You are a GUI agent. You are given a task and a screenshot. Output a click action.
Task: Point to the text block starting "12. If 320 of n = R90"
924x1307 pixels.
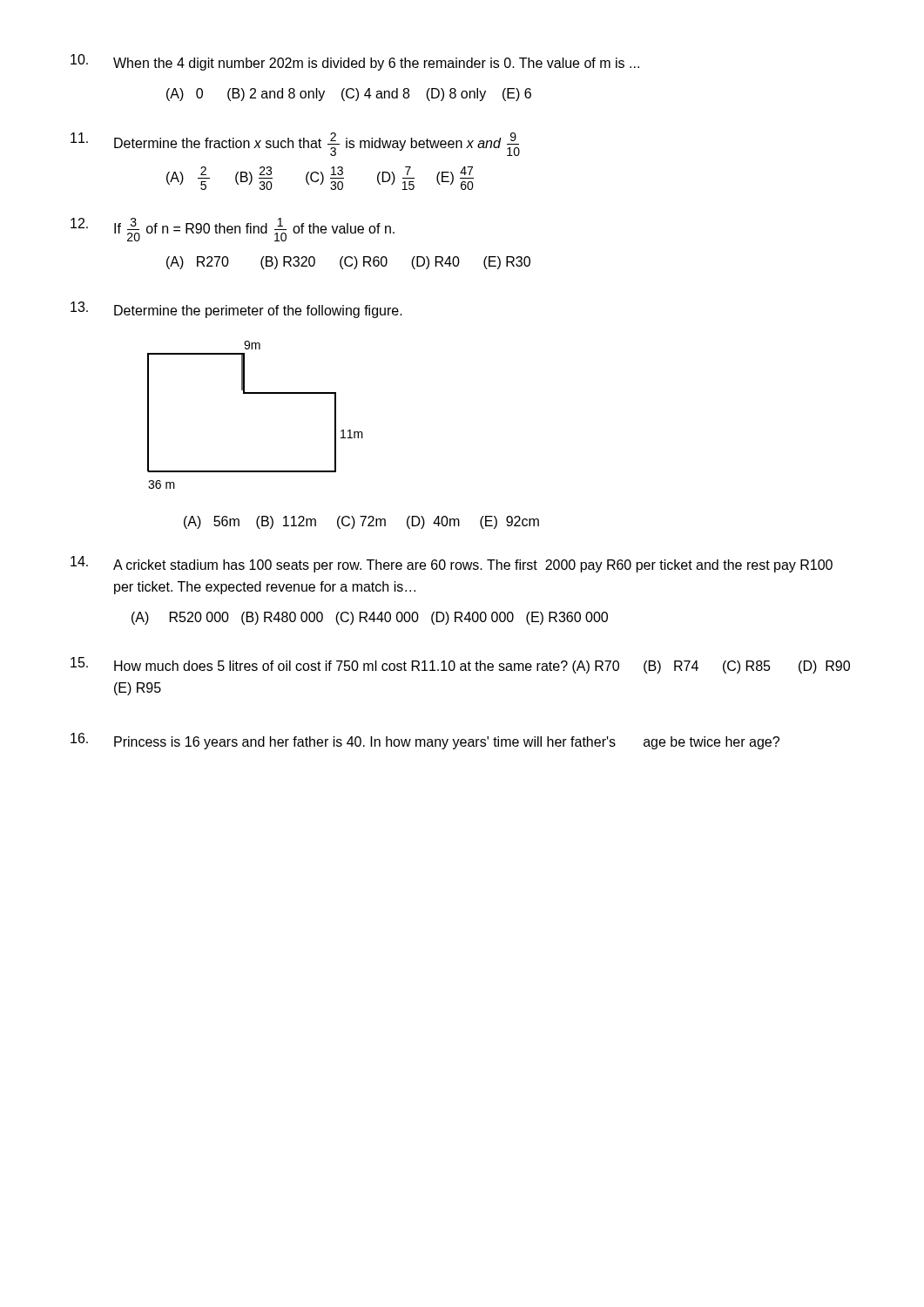[462, 246]
